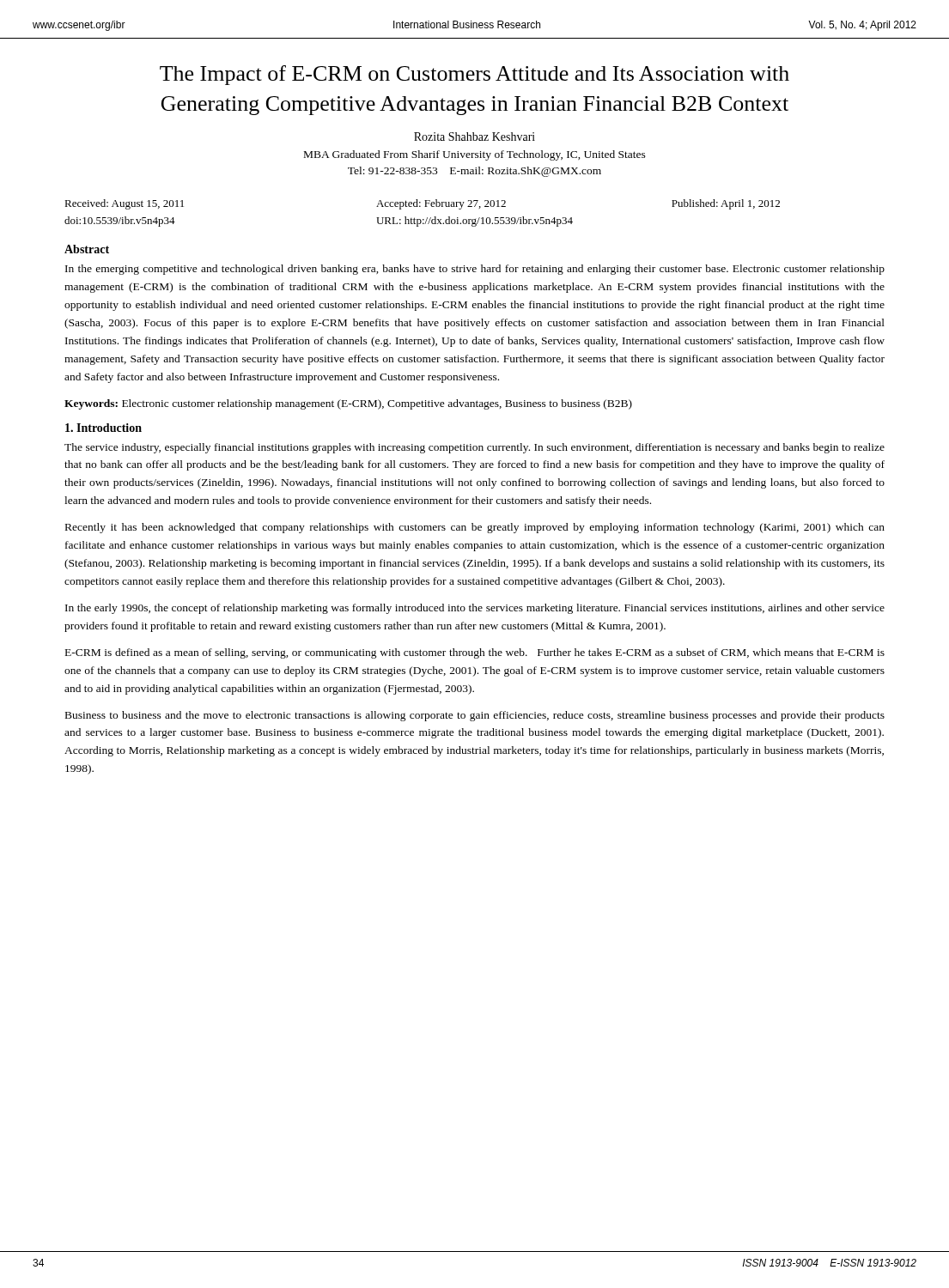Locate the block of text that opens with "Recently it has been acknowledged"

[x=474, y=554]
